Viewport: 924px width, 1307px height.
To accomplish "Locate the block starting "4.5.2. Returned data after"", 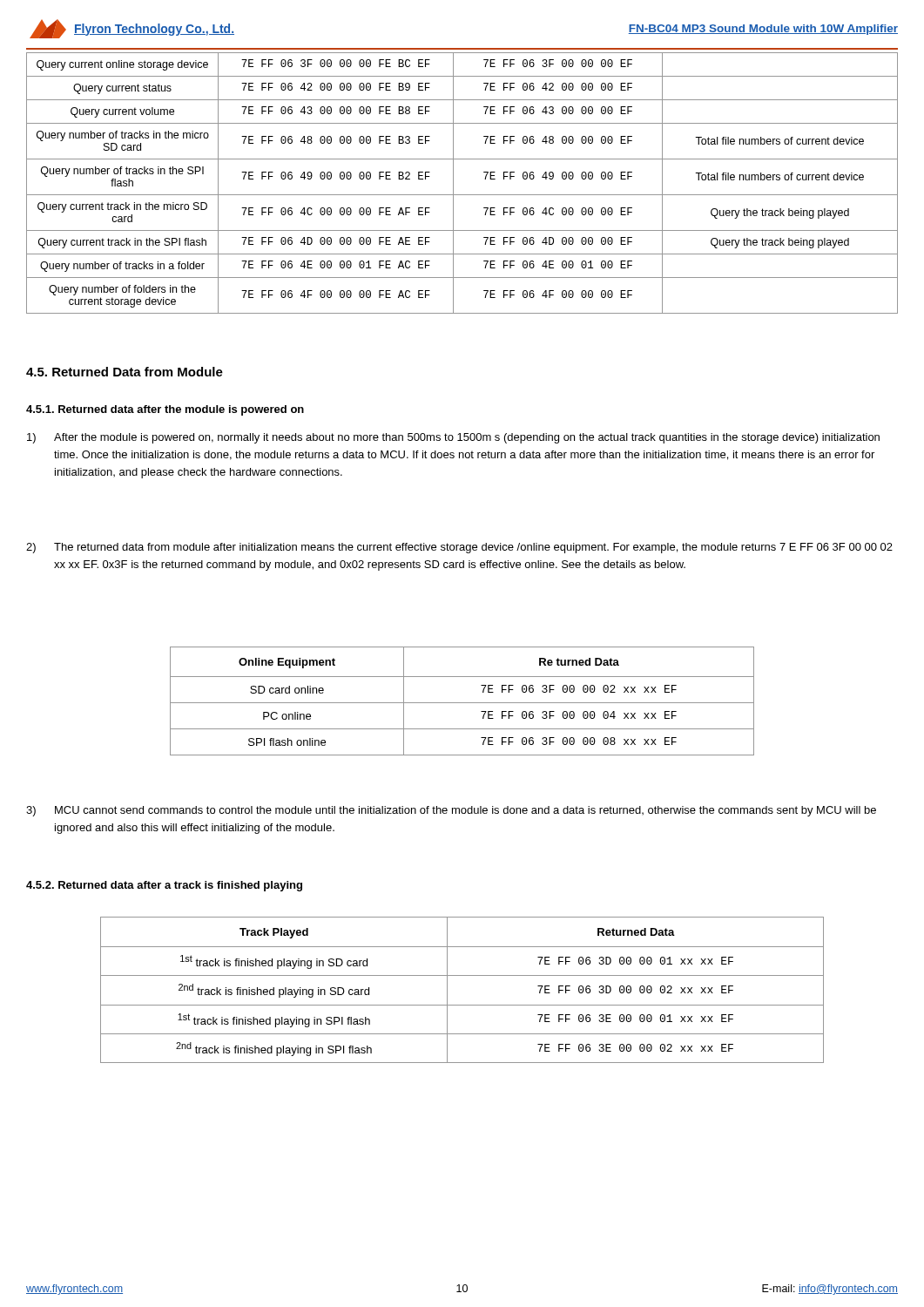I will (x=165, y=885).
